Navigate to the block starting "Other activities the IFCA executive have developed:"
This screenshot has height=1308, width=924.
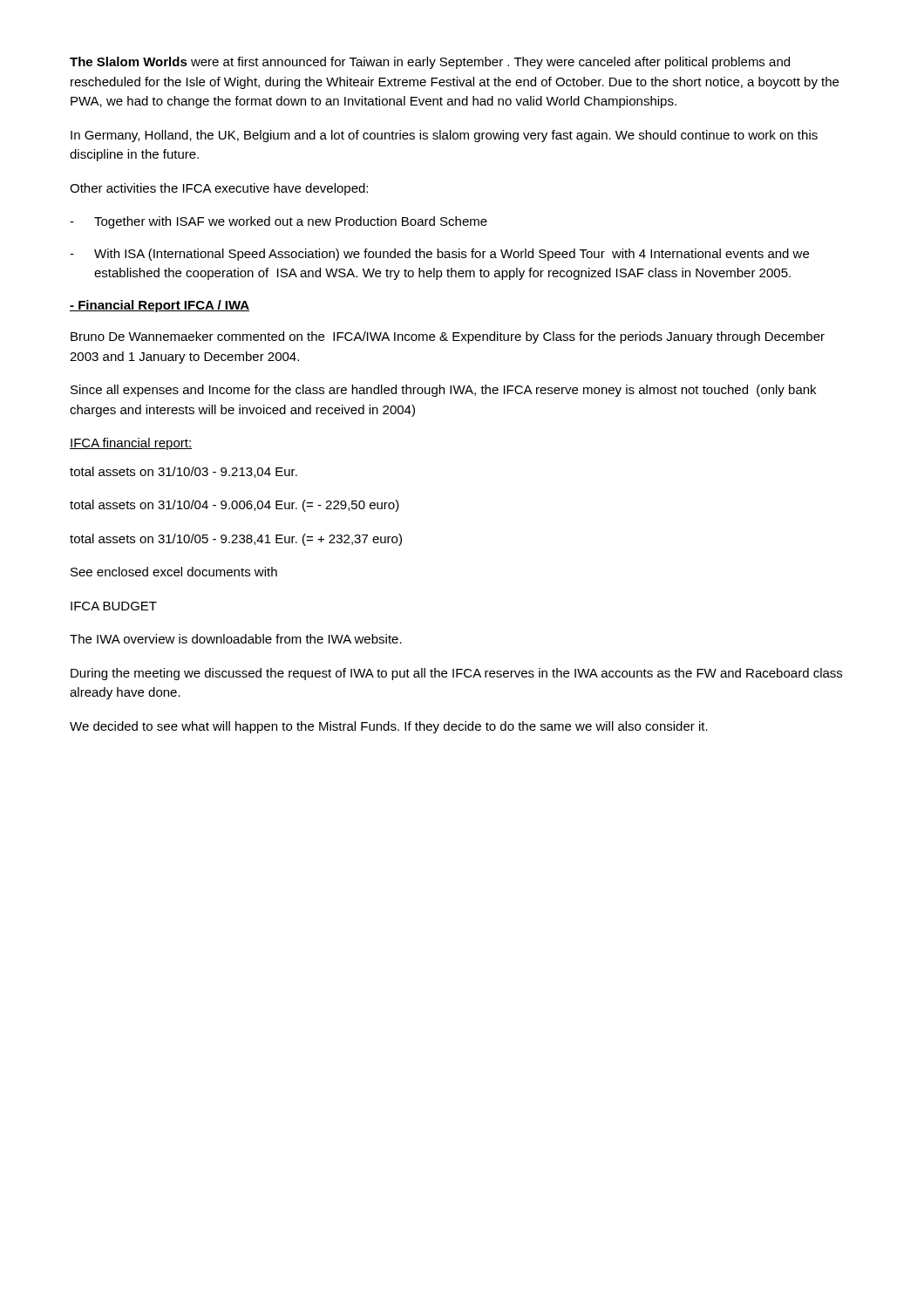(219, 188)
